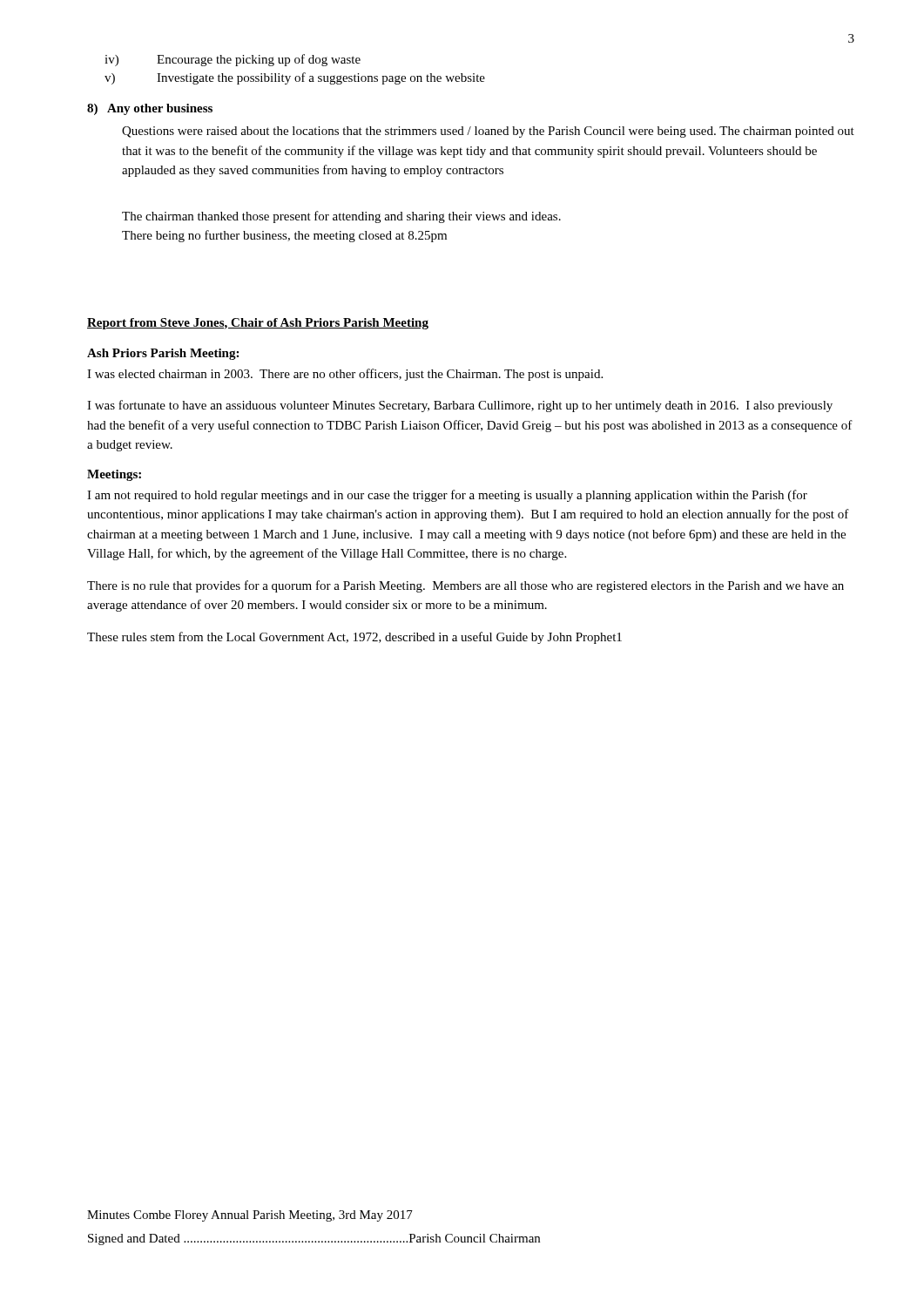Find the text starting "I was elected chairman in 2003."
The width and height of the screenshot is (924, 1307).
click(345, 373)
